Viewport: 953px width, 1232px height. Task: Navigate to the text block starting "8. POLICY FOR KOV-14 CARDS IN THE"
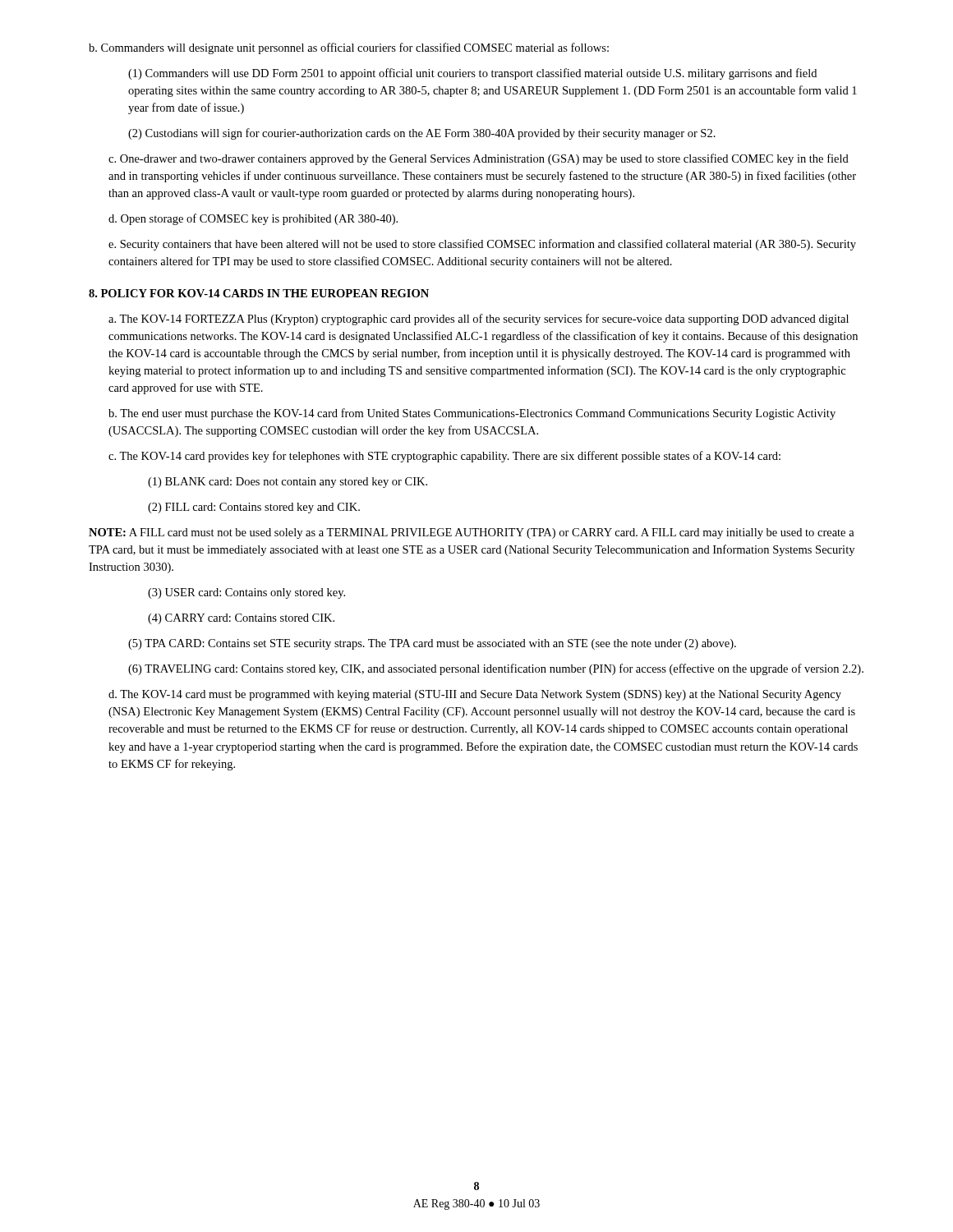click(259, 293)
